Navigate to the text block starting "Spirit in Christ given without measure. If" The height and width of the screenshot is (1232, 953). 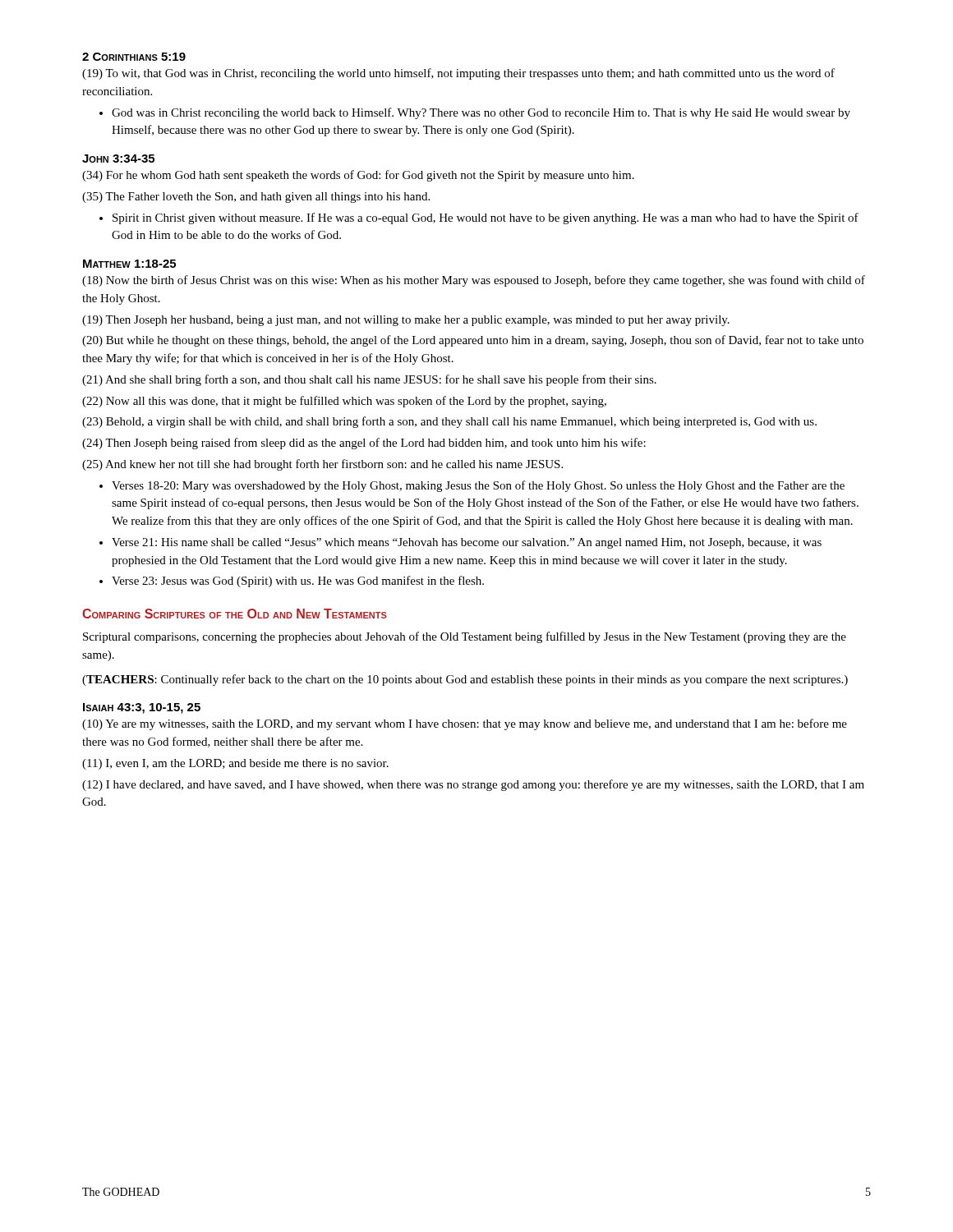pyautogui.click(x=476, y=227)
